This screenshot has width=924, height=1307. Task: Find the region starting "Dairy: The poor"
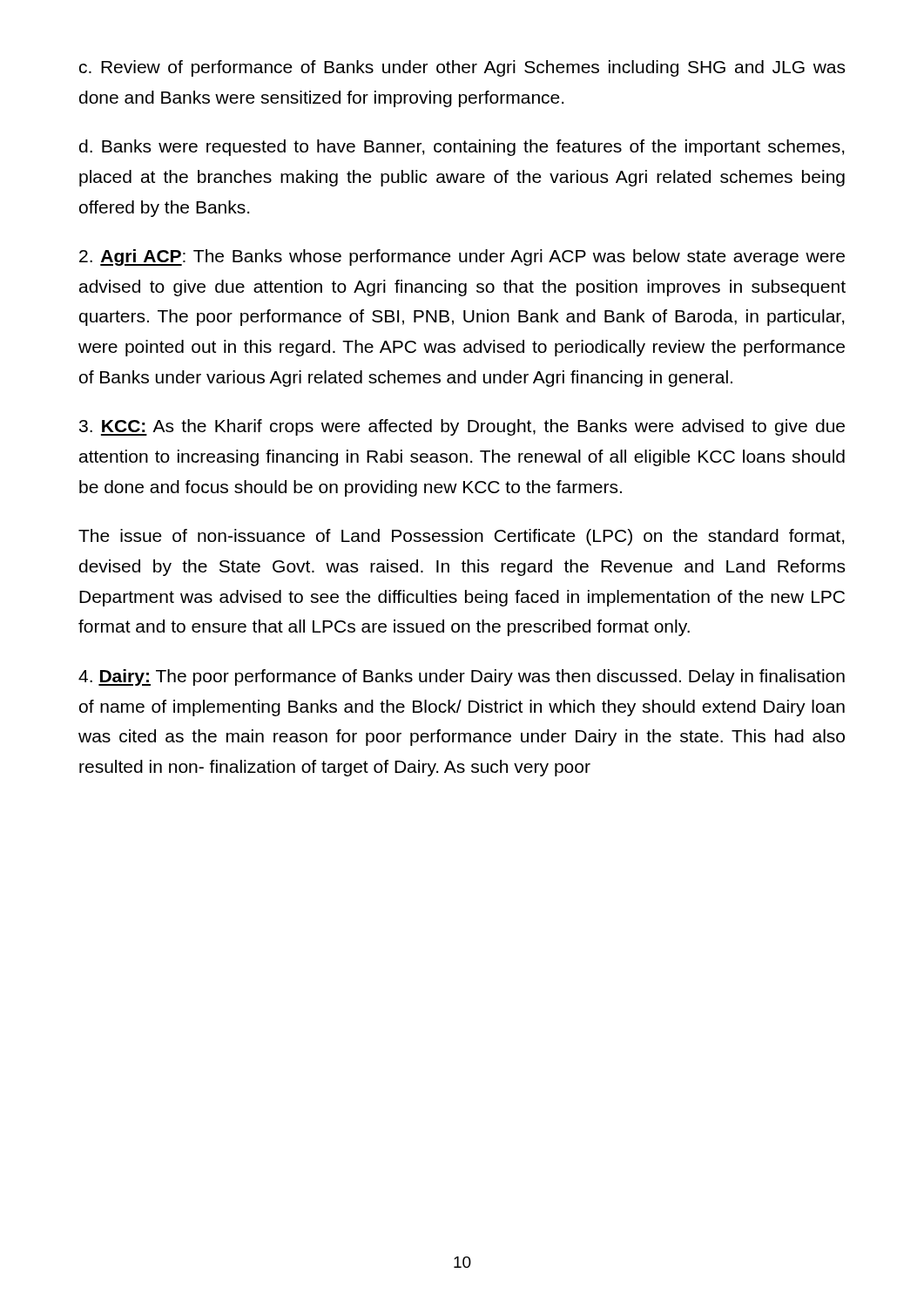pos(462,721)
